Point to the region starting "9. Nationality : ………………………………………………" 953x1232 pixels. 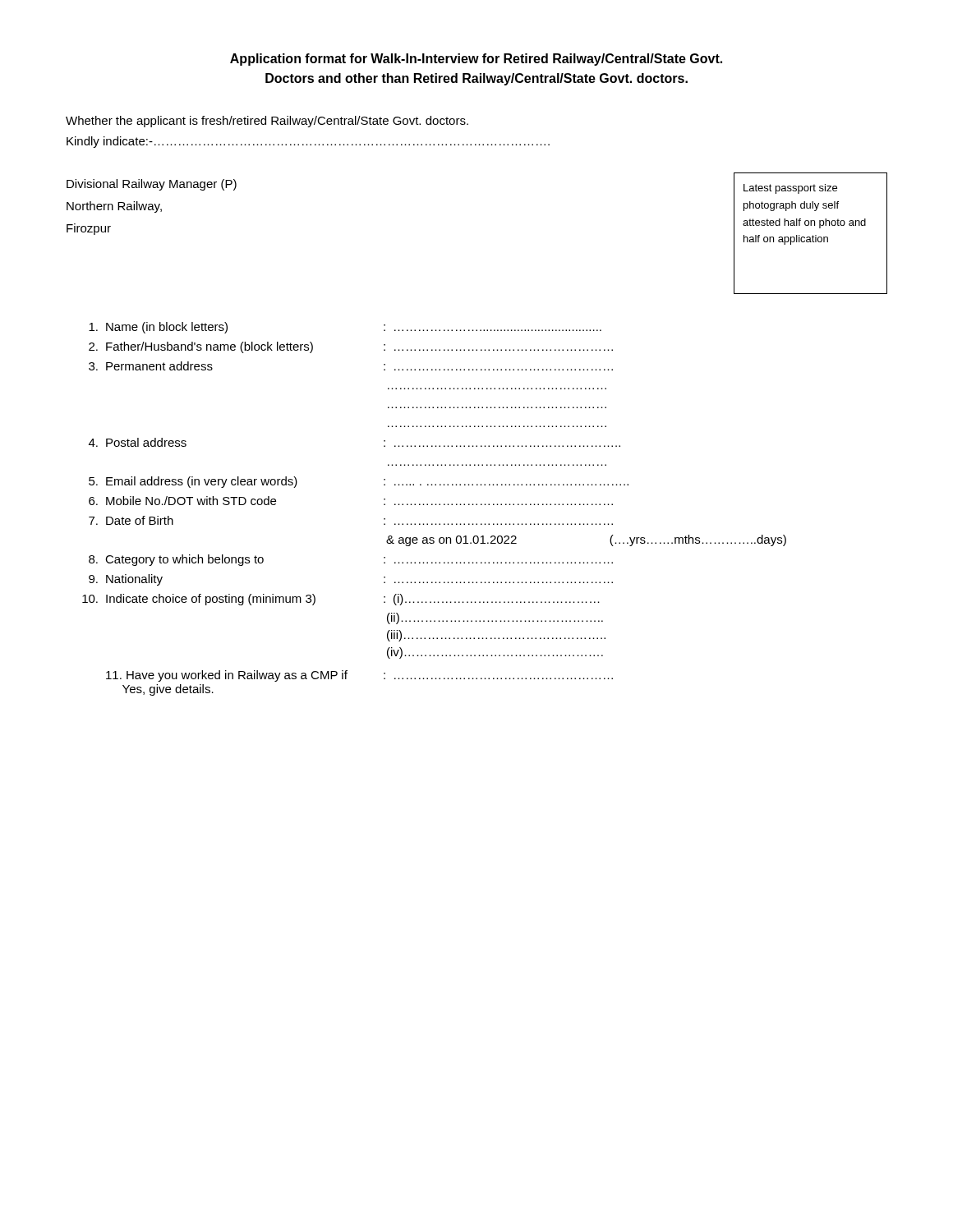[x=476, y=578]
